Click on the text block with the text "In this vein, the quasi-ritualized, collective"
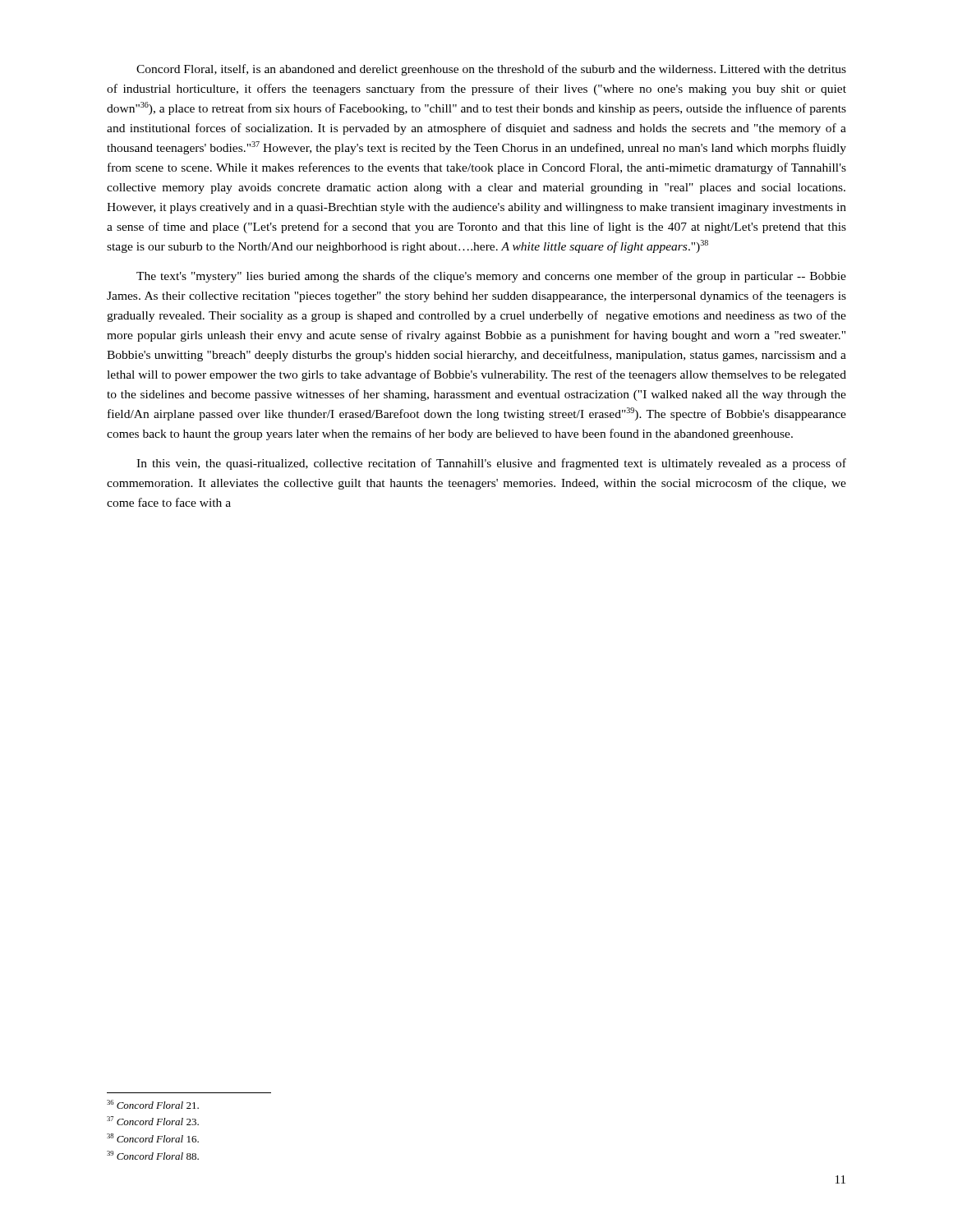Image resolution: width=953 pixels, height=1232 pixels. click(x=476, y=483)
